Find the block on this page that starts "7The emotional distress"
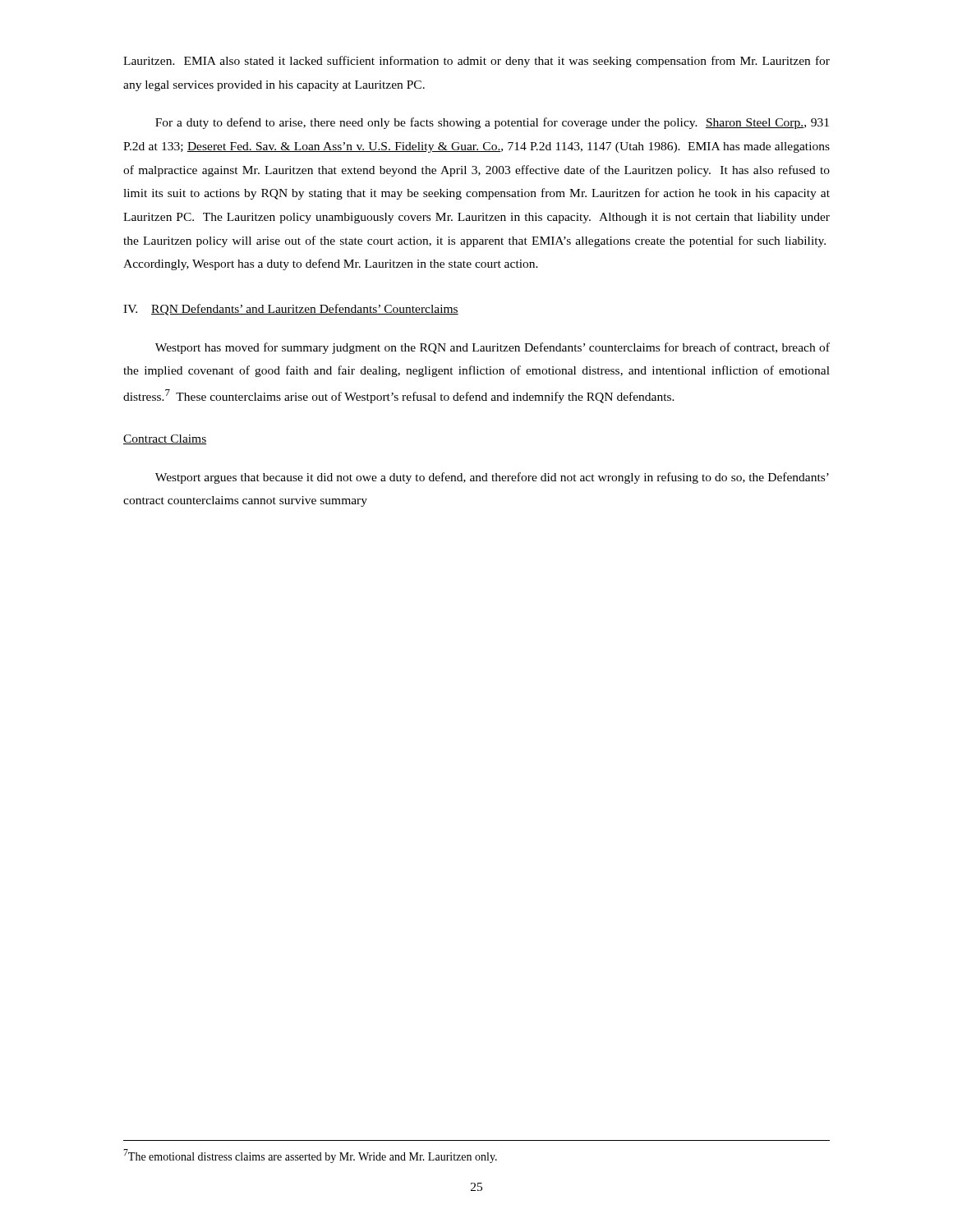 click(310, 1155)
